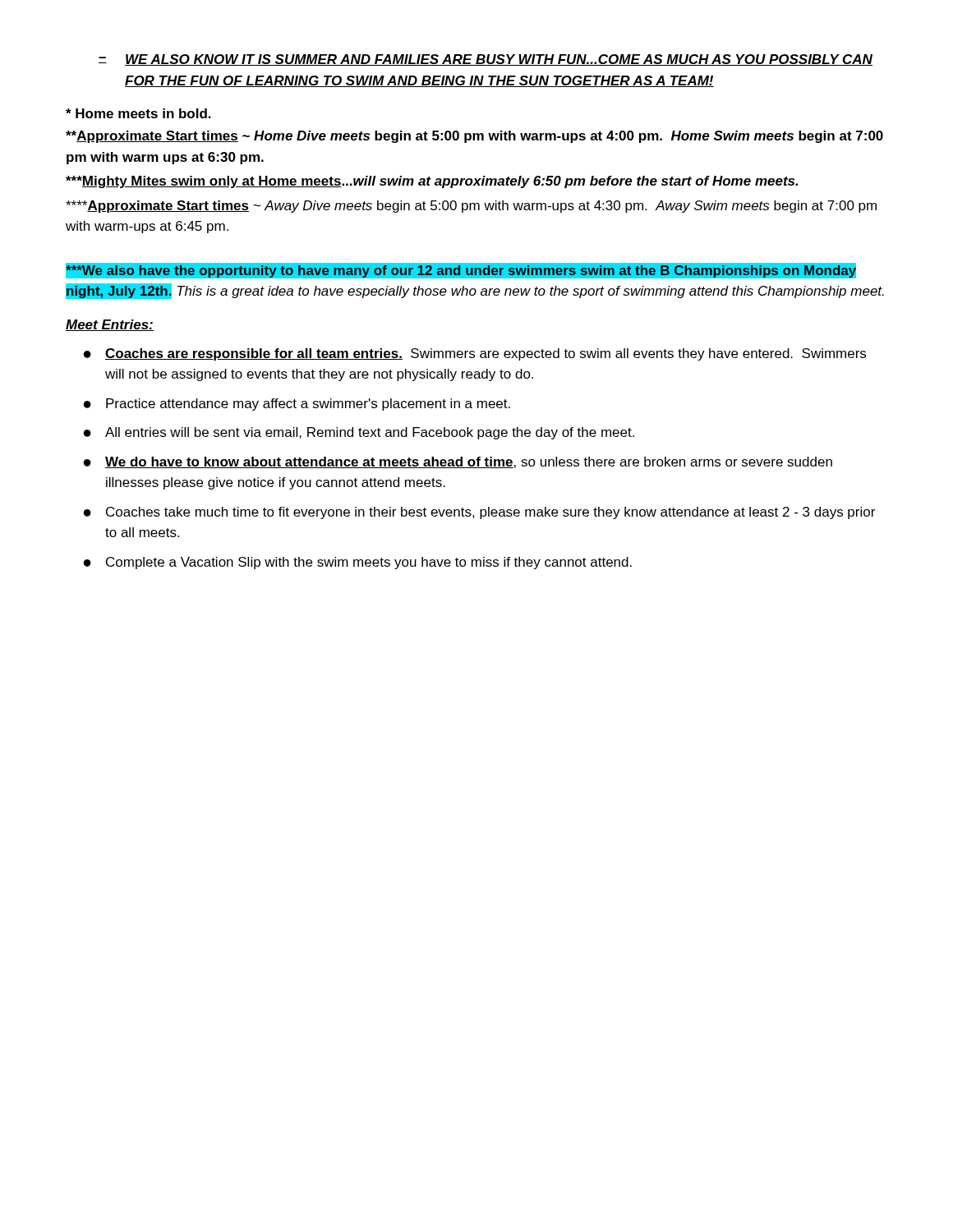Point to the block starting "● We do have to know"
This screenshot has height=1232, width=953.
click(x=485, y=472)
